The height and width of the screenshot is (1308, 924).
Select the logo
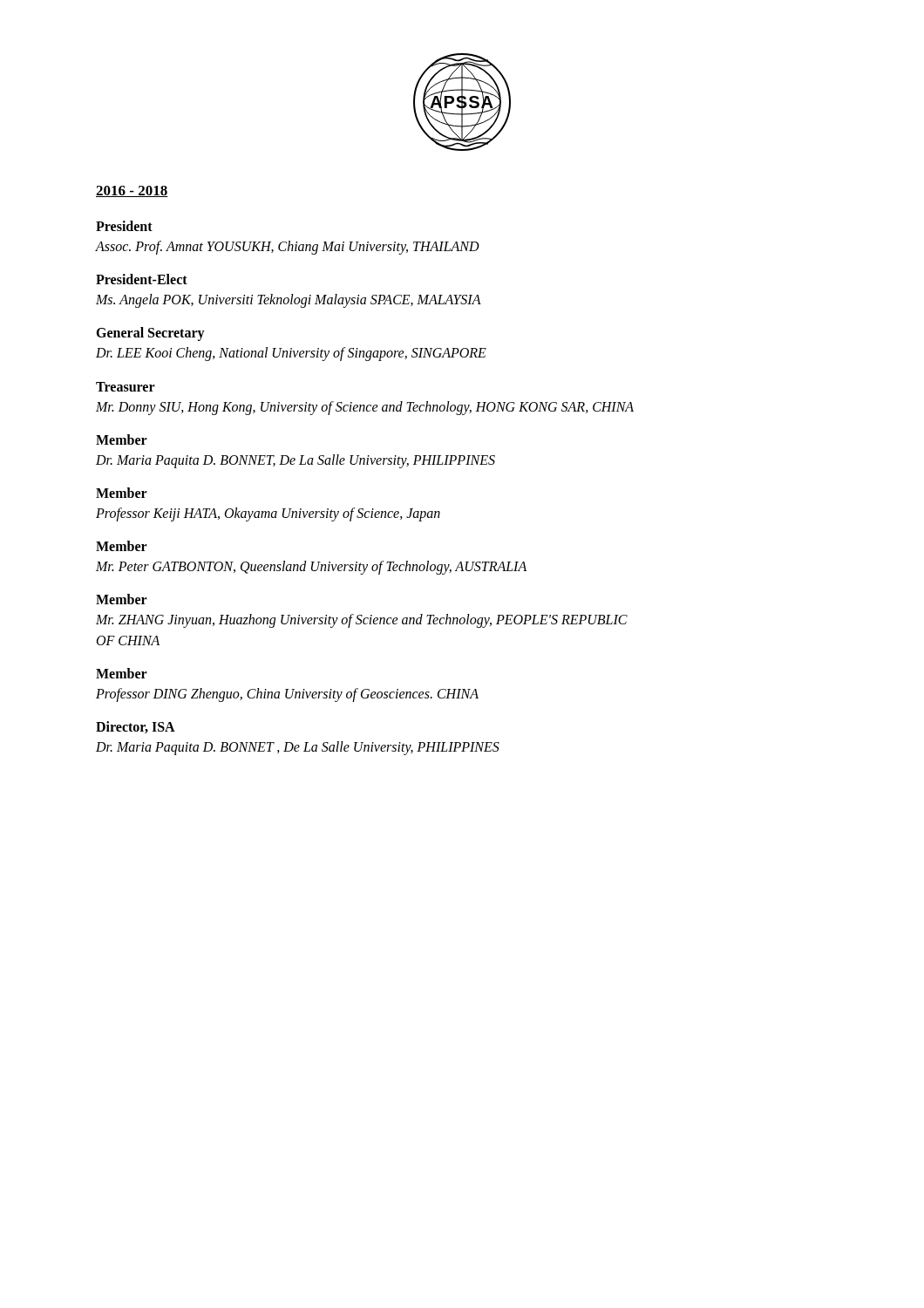point(462,104)
